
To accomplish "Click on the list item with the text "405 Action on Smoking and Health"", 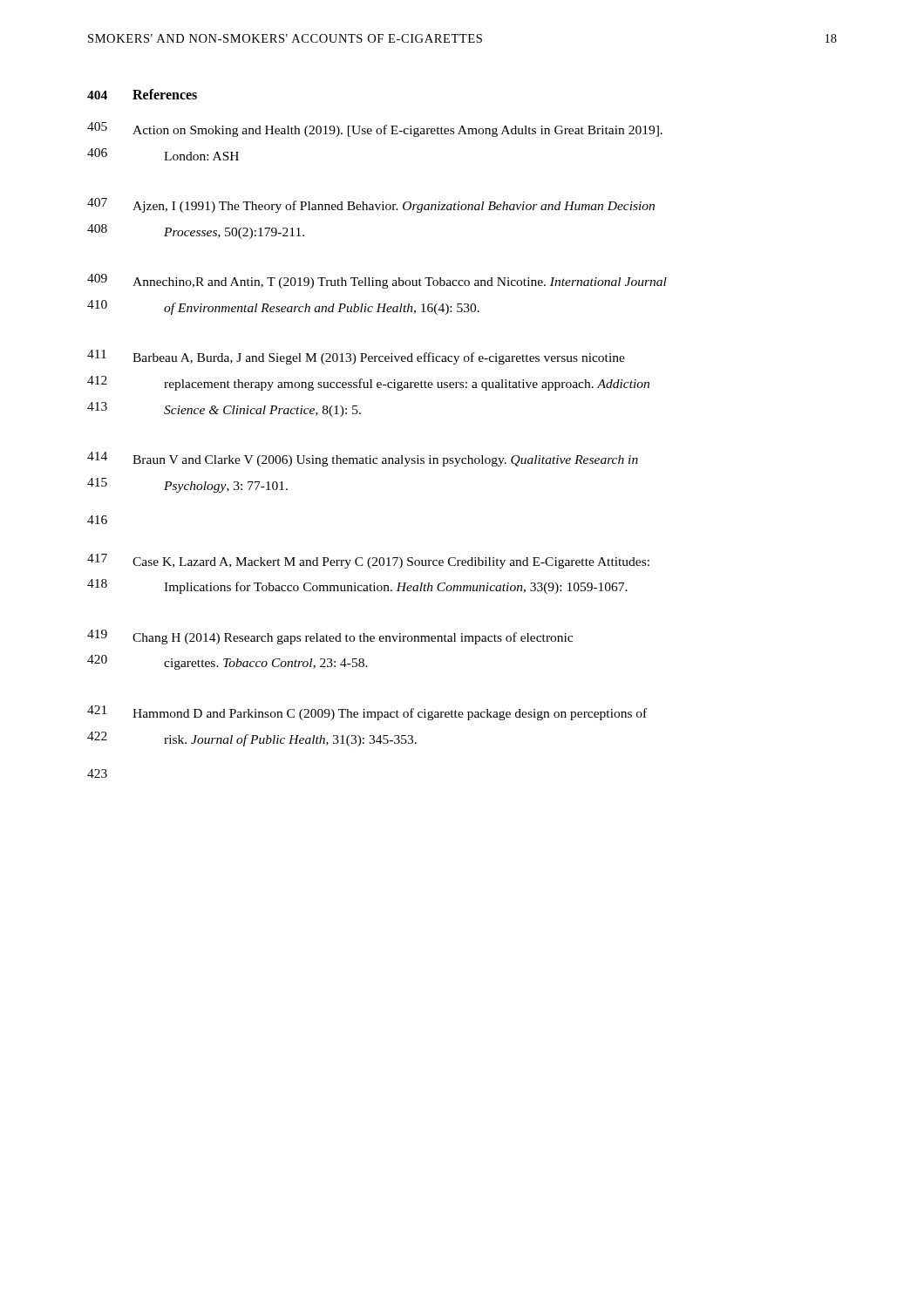I will (462, 143).
